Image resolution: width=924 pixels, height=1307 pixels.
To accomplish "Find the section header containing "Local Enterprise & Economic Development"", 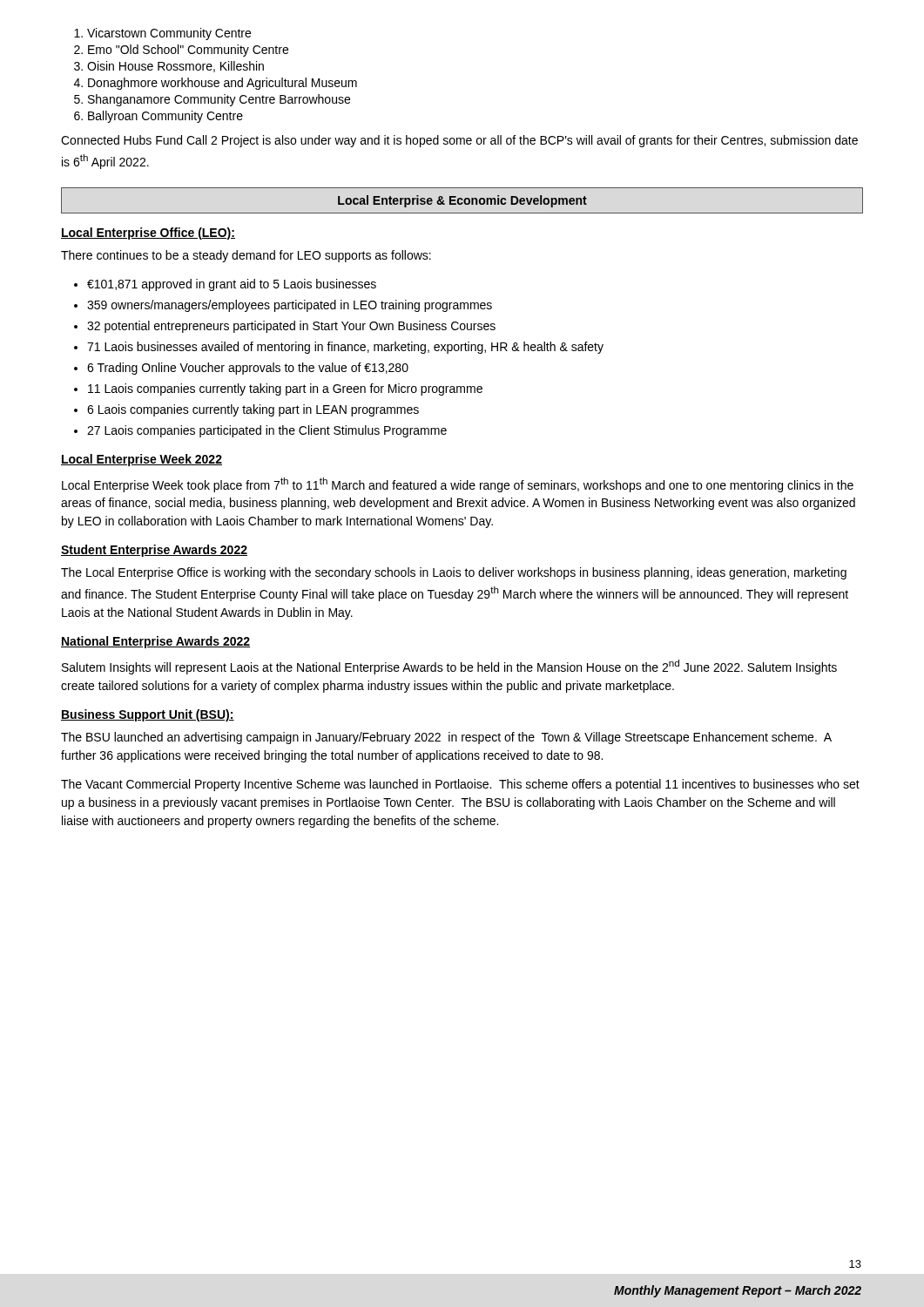I will pos(462,200).
